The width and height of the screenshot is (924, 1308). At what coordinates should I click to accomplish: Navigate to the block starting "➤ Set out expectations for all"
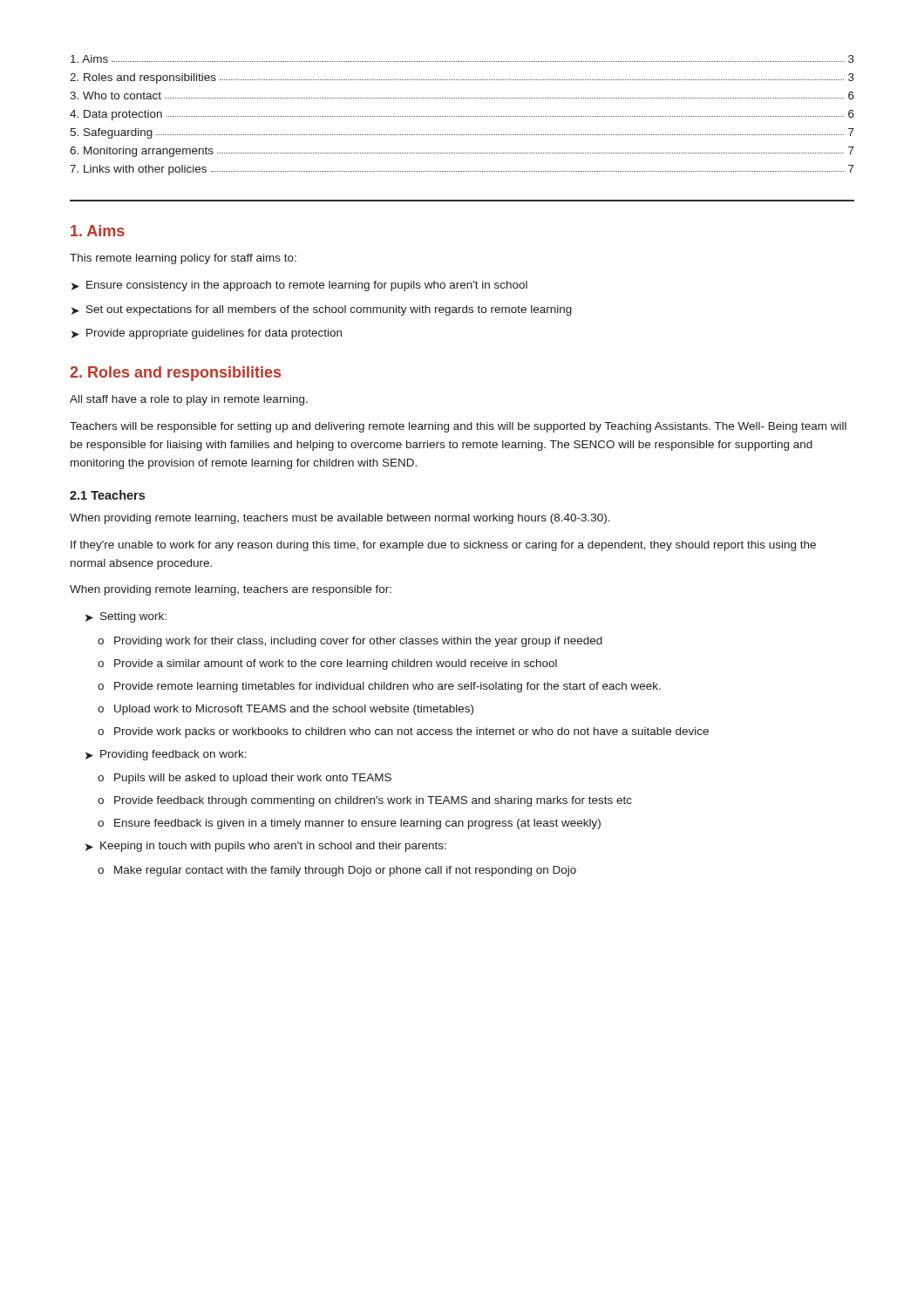click(321, 310)
